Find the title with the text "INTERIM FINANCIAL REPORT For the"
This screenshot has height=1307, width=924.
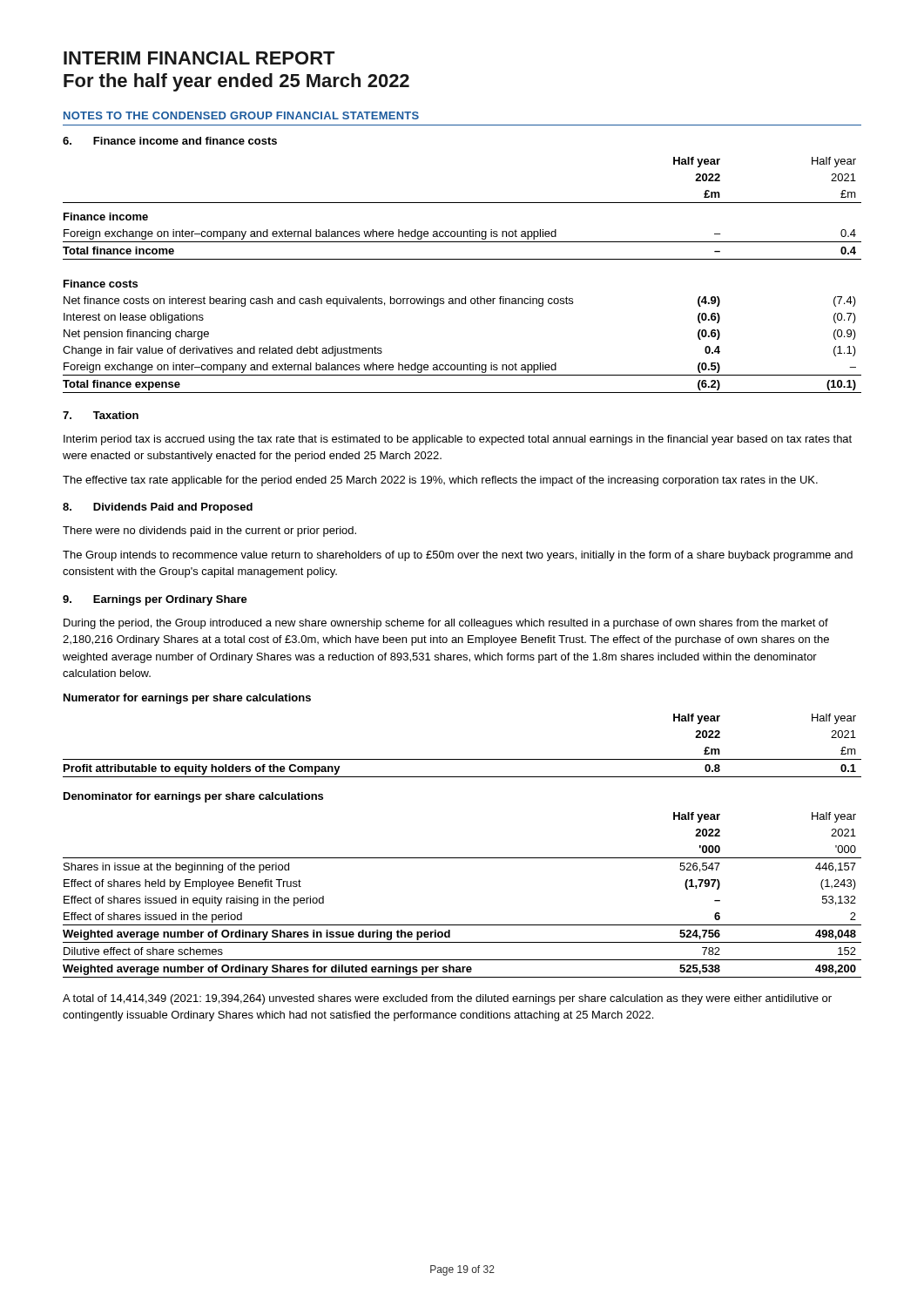[x=199, y=58]
